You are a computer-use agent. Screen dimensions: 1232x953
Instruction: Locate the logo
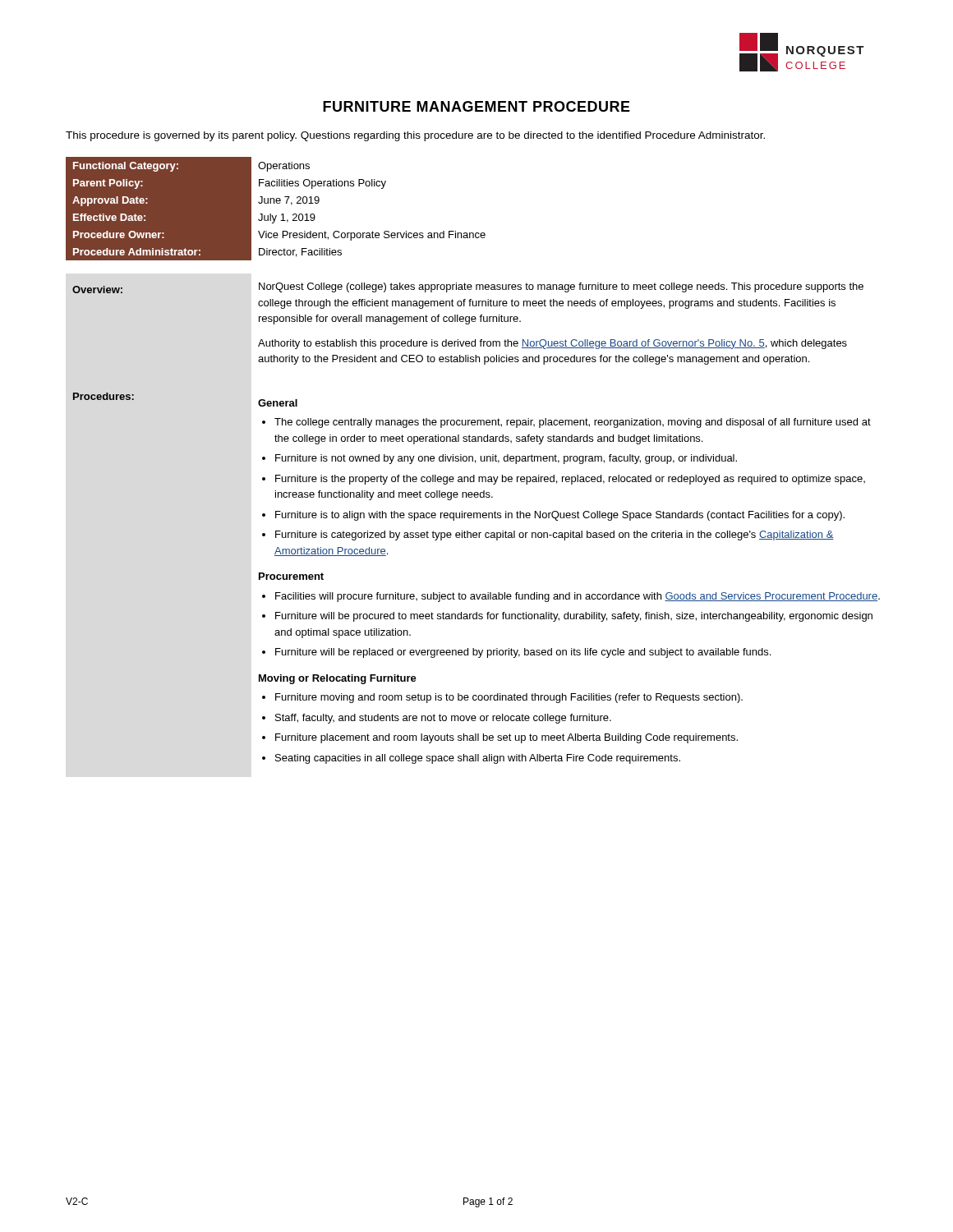[813, 62]
